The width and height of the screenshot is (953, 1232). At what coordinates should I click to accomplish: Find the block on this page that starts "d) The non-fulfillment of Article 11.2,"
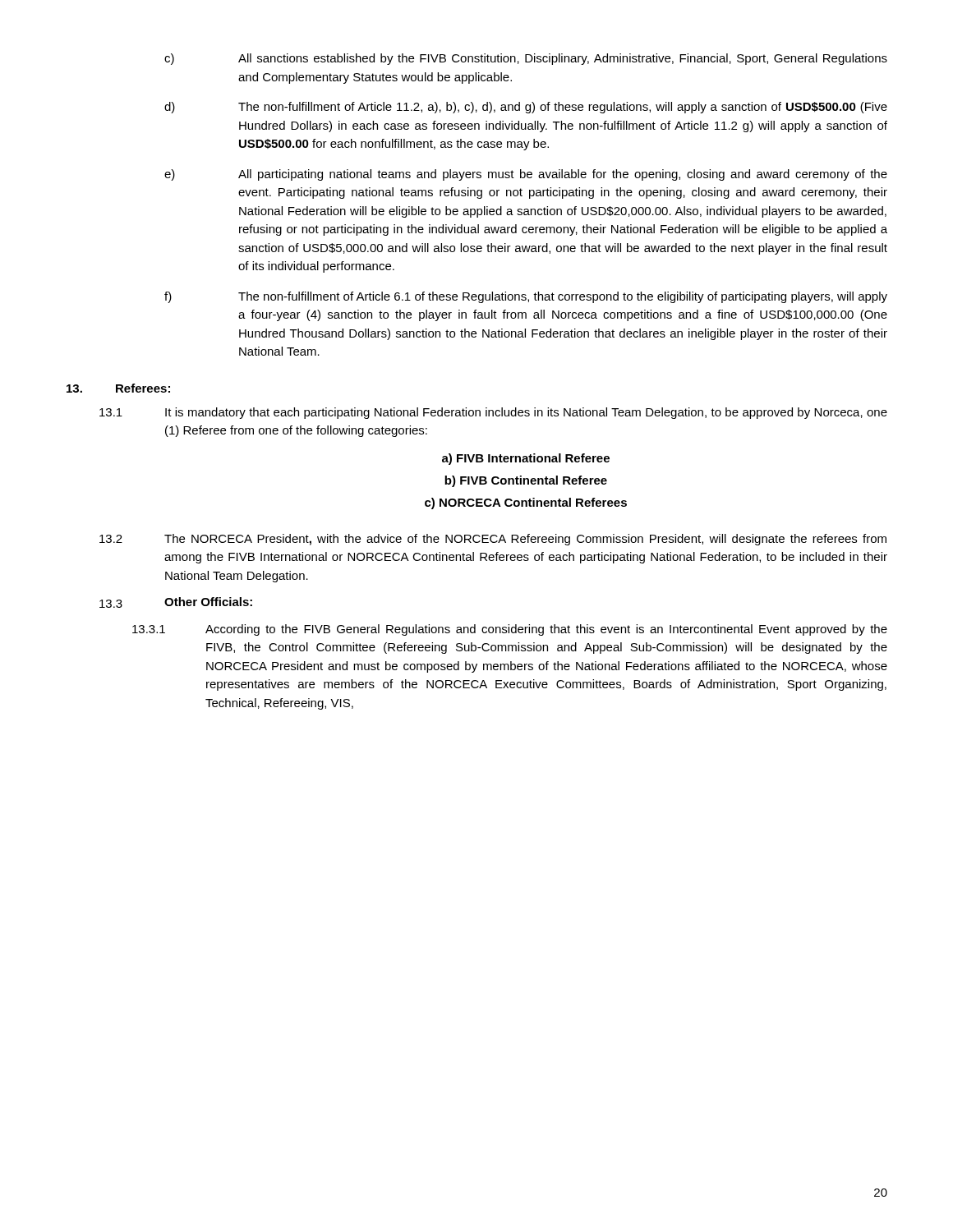coord(476,125)
